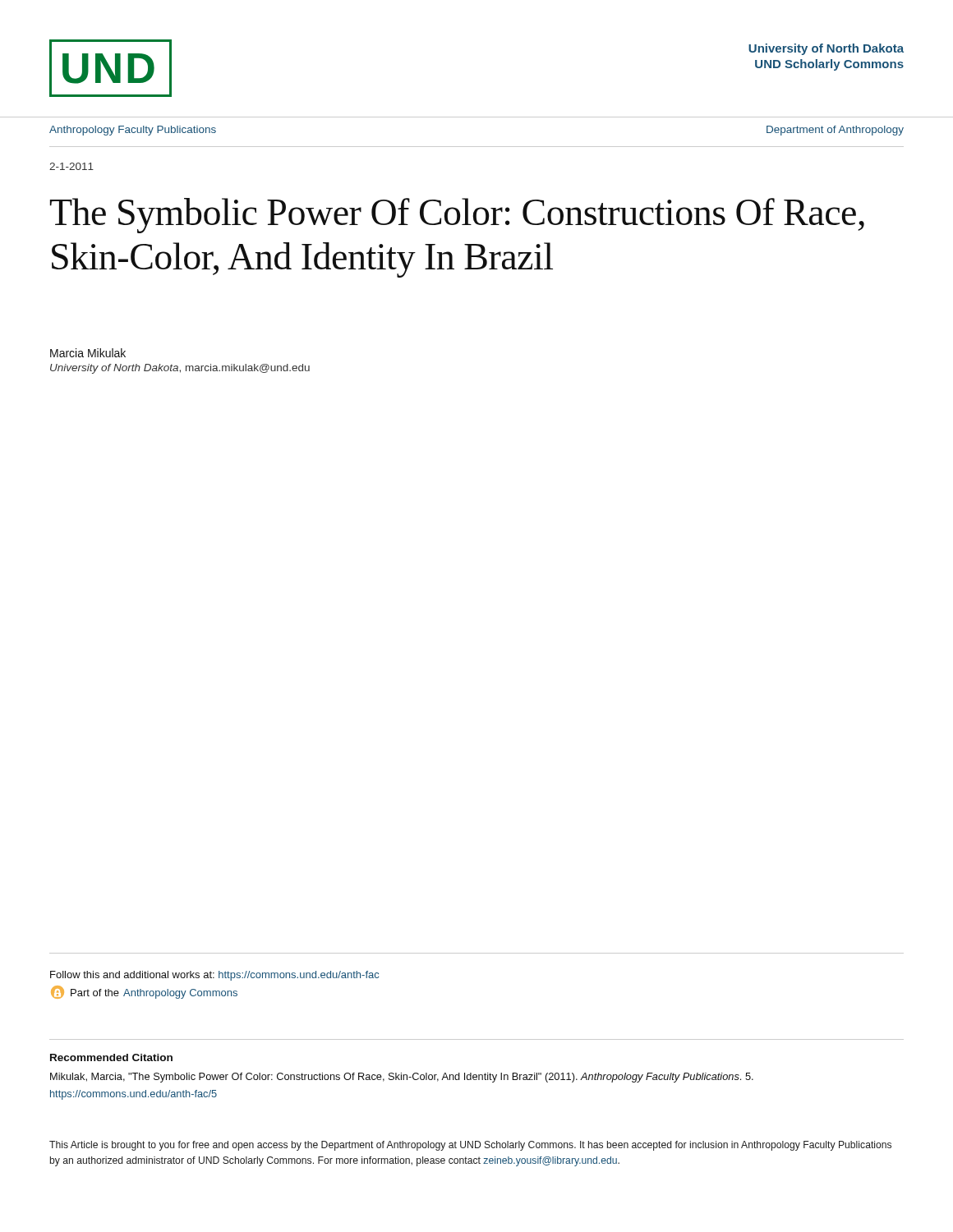Find the region starting "Marcia Mikulak"
Image resolution: width=953 pixels, height=1232 pixels.
click(88, 353)
